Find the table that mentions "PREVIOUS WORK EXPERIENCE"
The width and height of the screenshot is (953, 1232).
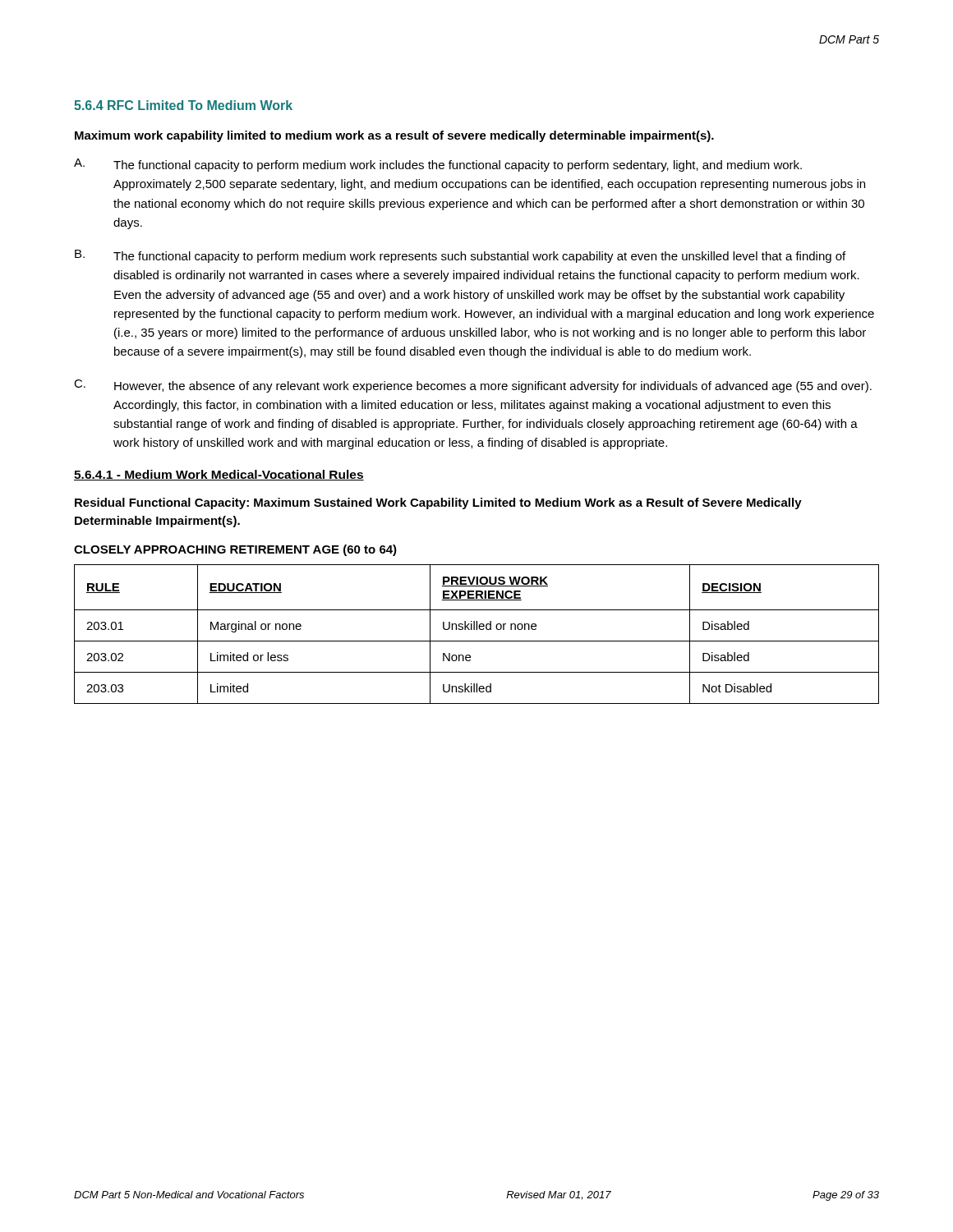[x=476, y=634]
